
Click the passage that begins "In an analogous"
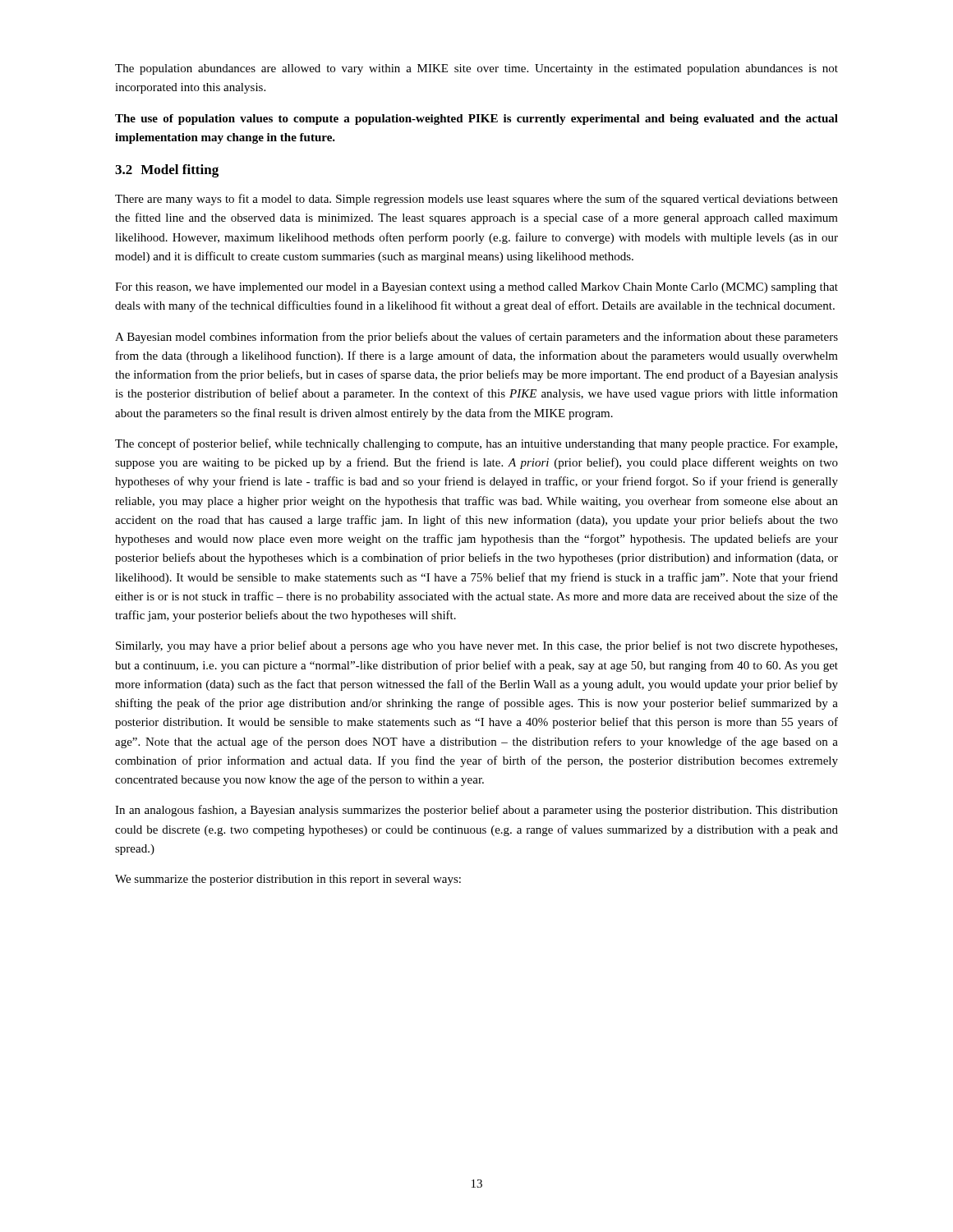(476, 830)
